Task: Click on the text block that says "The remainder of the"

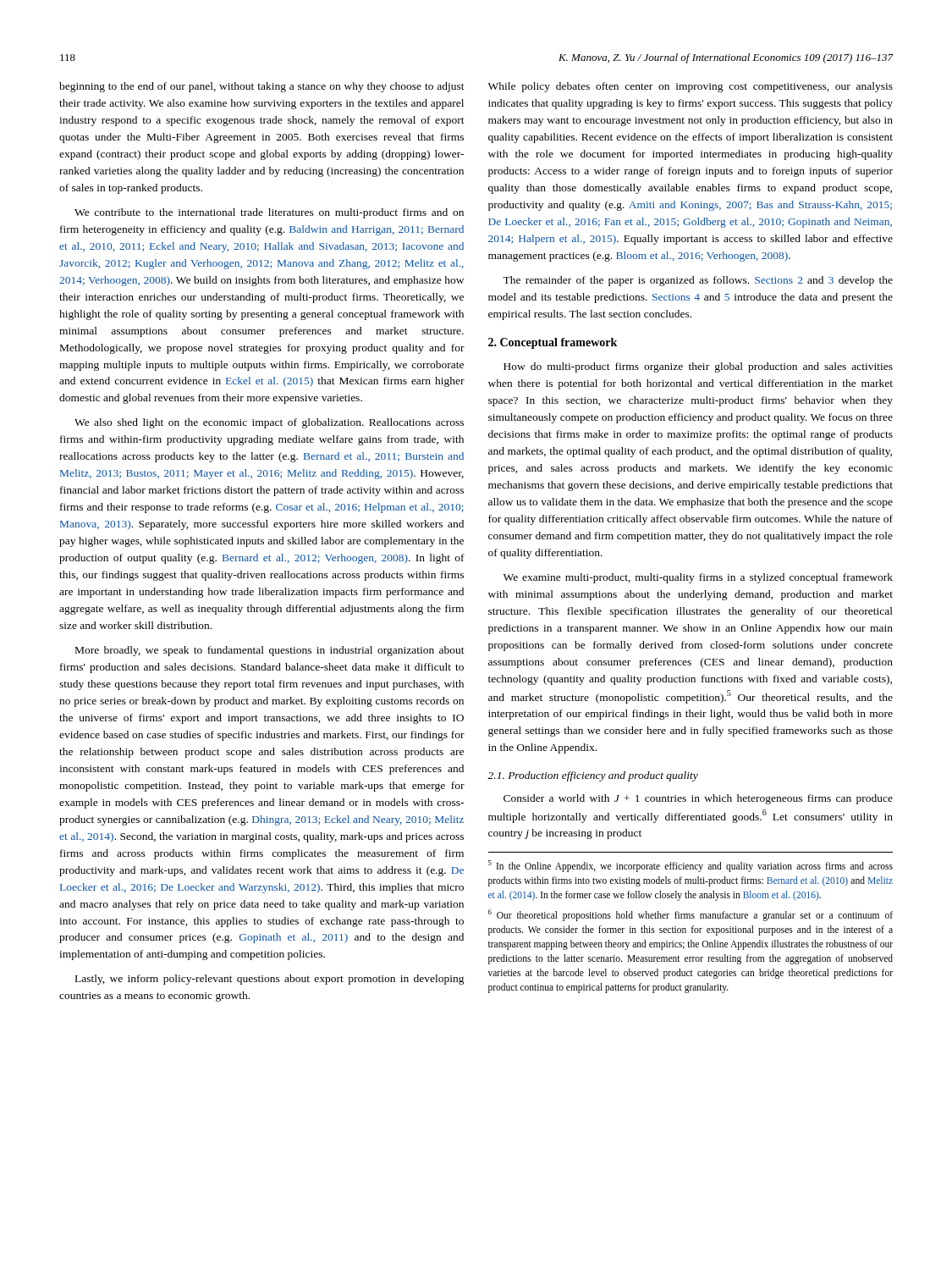Action: 690,297
